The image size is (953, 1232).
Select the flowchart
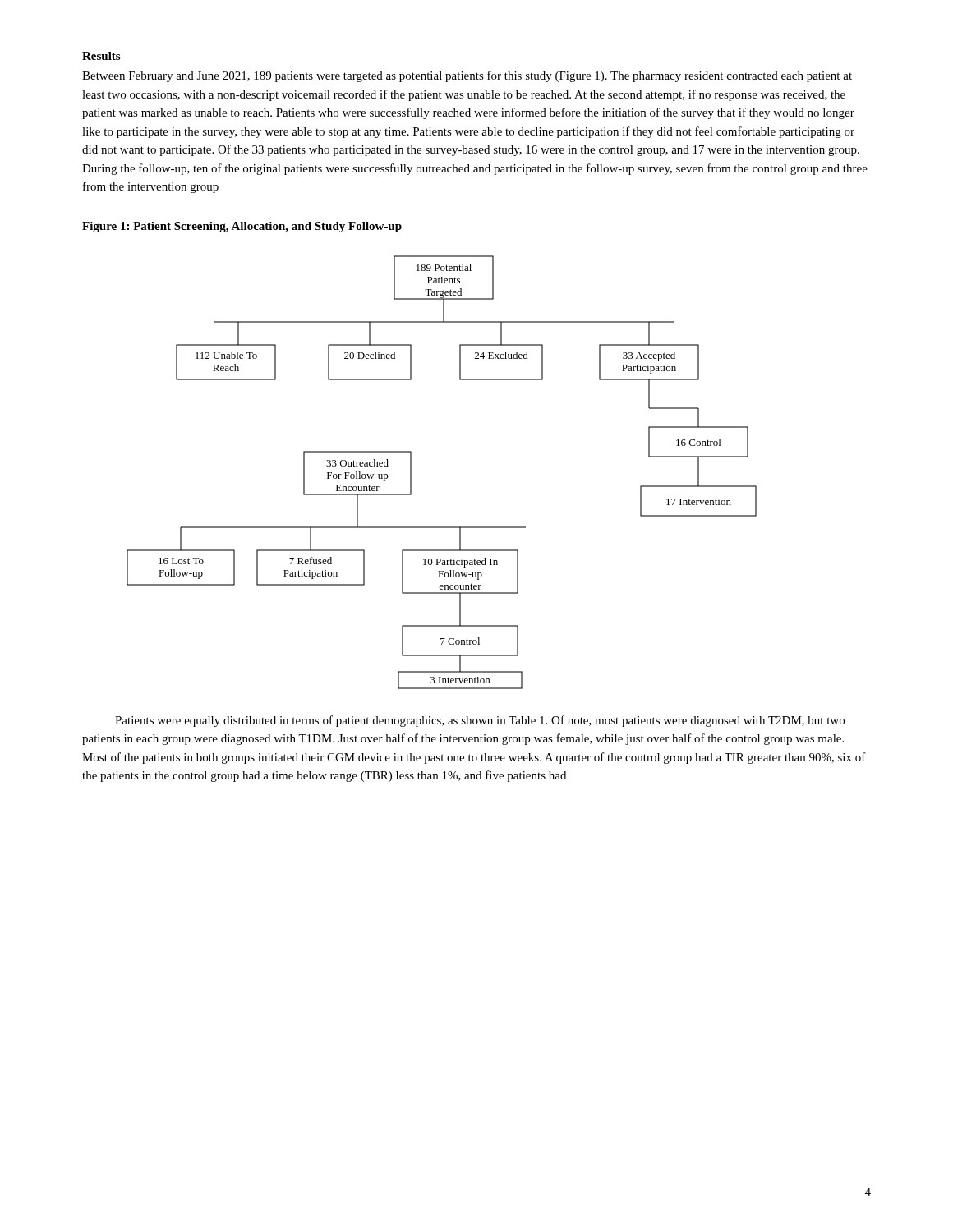coord(476,469)
